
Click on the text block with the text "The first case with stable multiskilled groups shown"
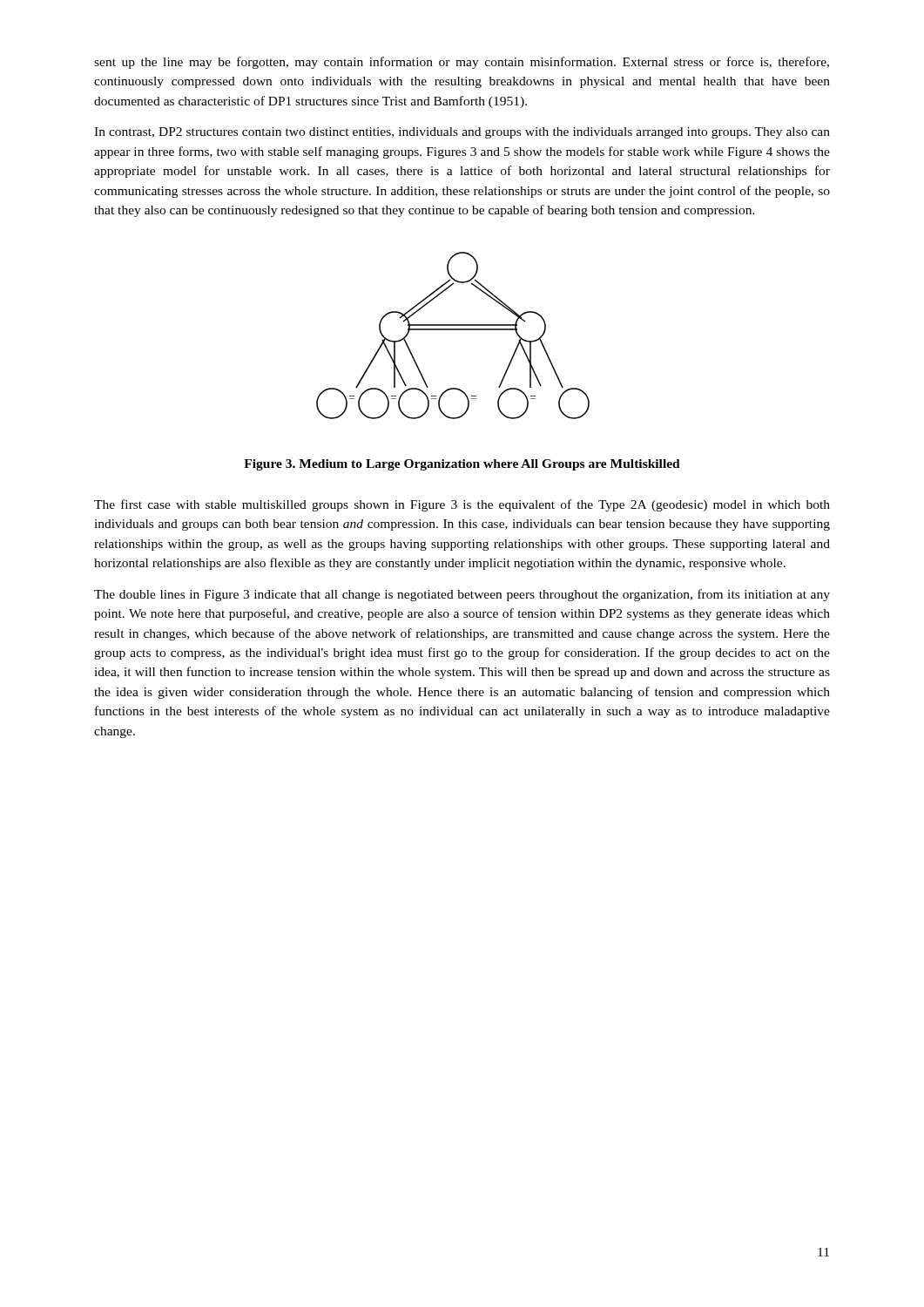point(462,534)
